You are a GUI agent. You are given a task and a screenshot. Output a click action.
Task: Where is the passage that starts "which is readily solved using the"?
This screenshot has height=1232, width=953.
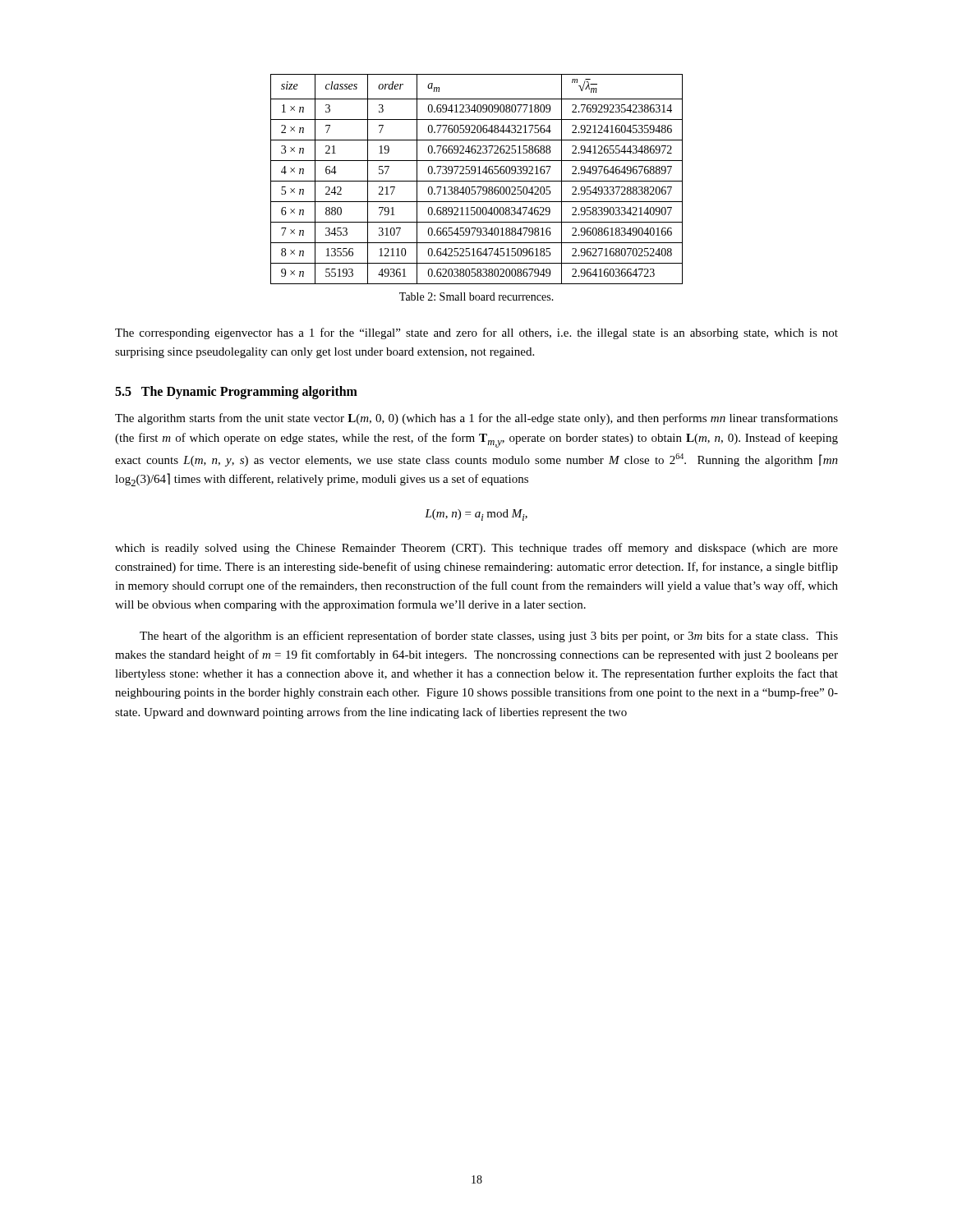pyautogui.click(x=476, y=576)
